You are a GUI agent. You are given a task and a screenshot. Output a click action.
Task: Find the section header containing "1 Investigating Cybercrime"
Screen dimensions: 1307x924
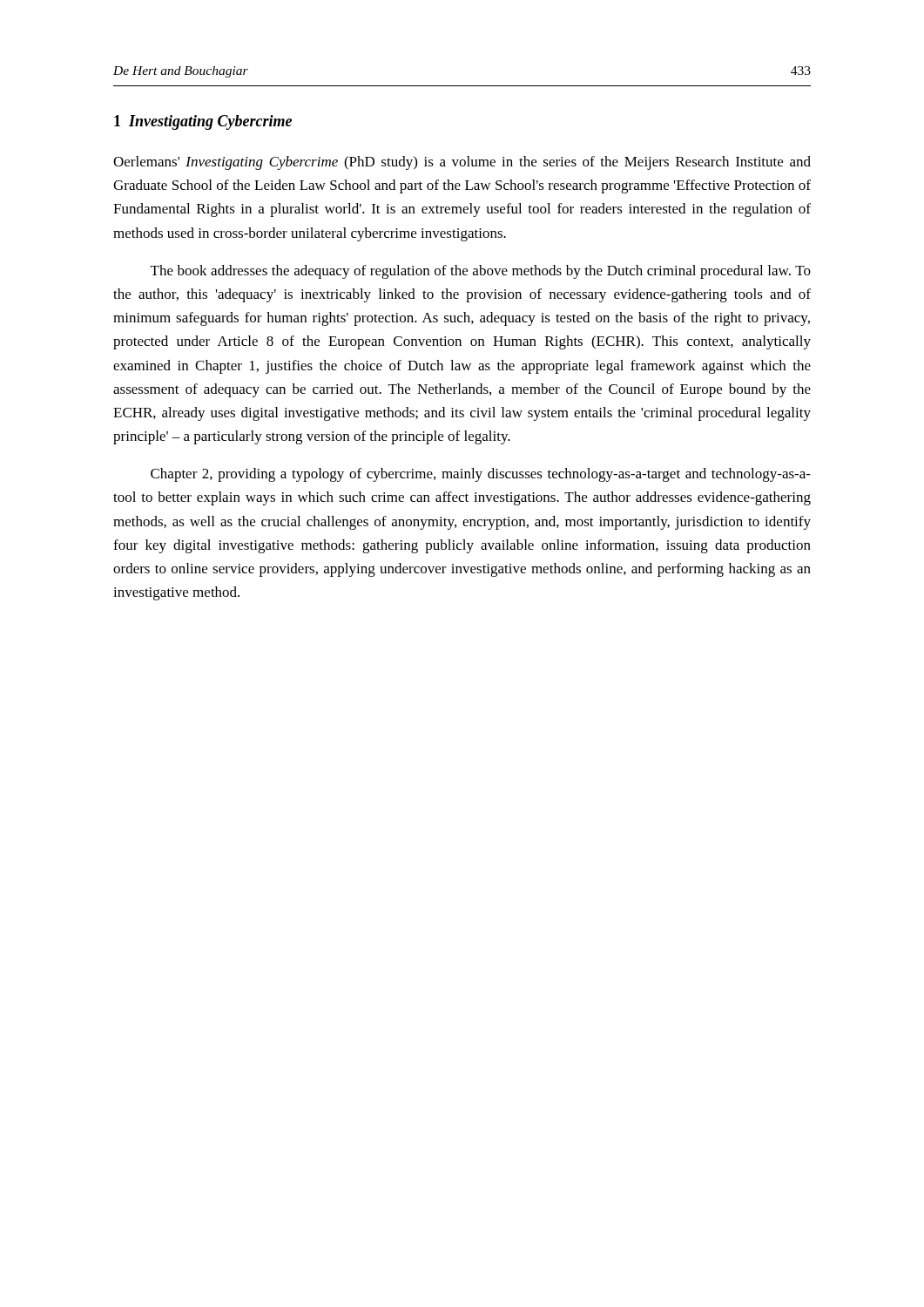203,121
